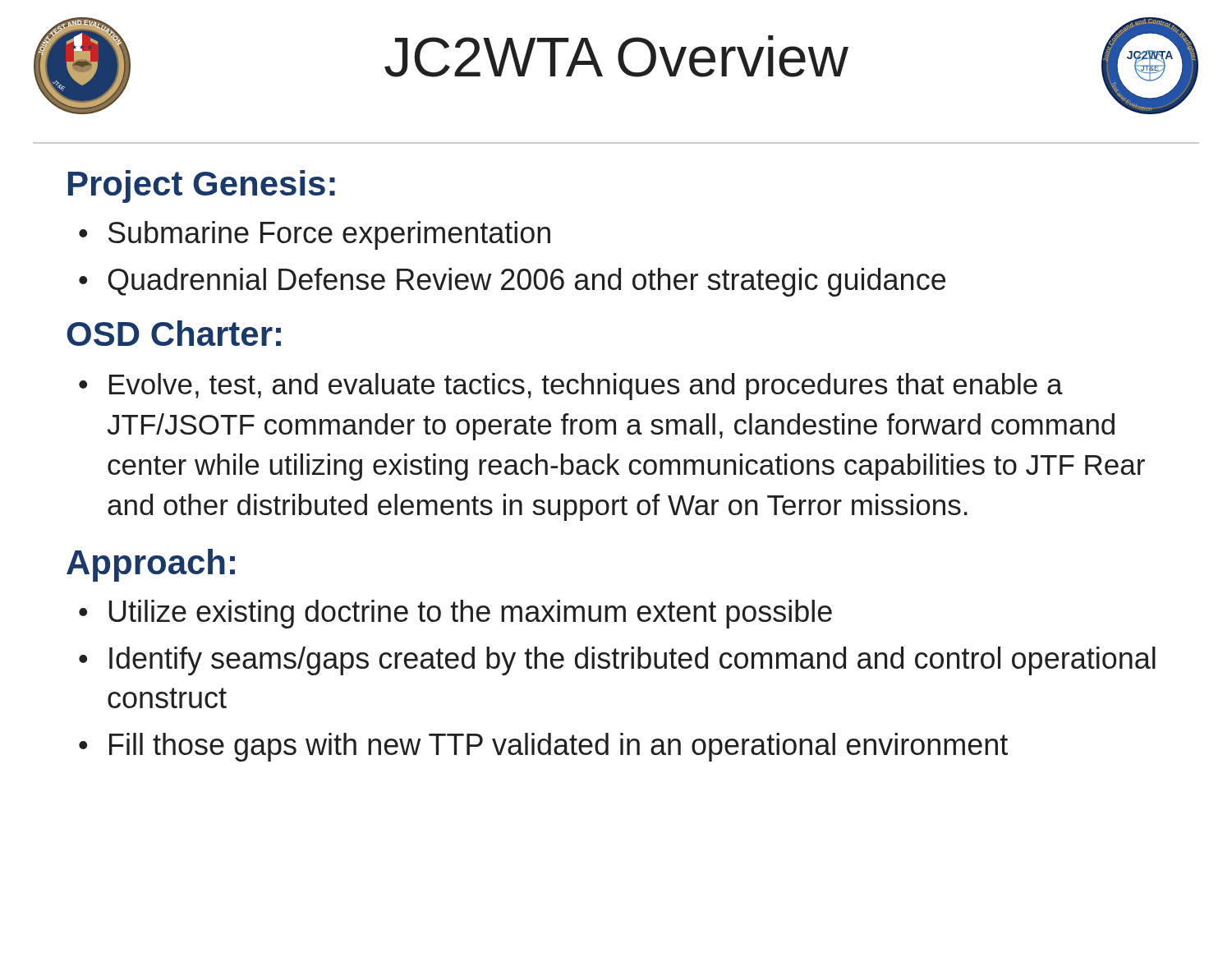Point to the block beginning "Quadrennial Defense Review 2006"
Viewport: 1232px width, 953px height.
pos(527,279)
